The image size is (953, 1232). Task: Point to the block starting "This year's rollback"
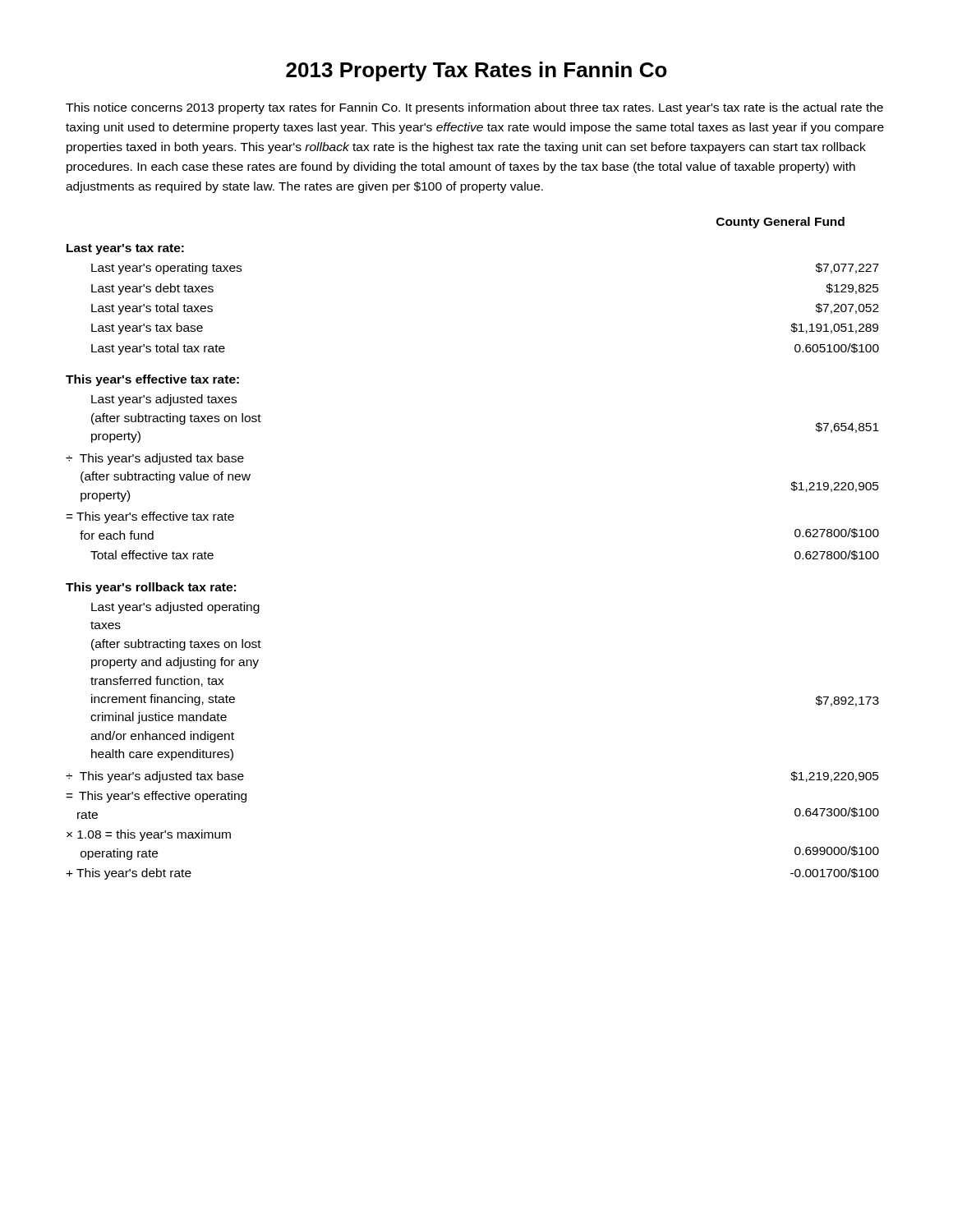point(151,587)
